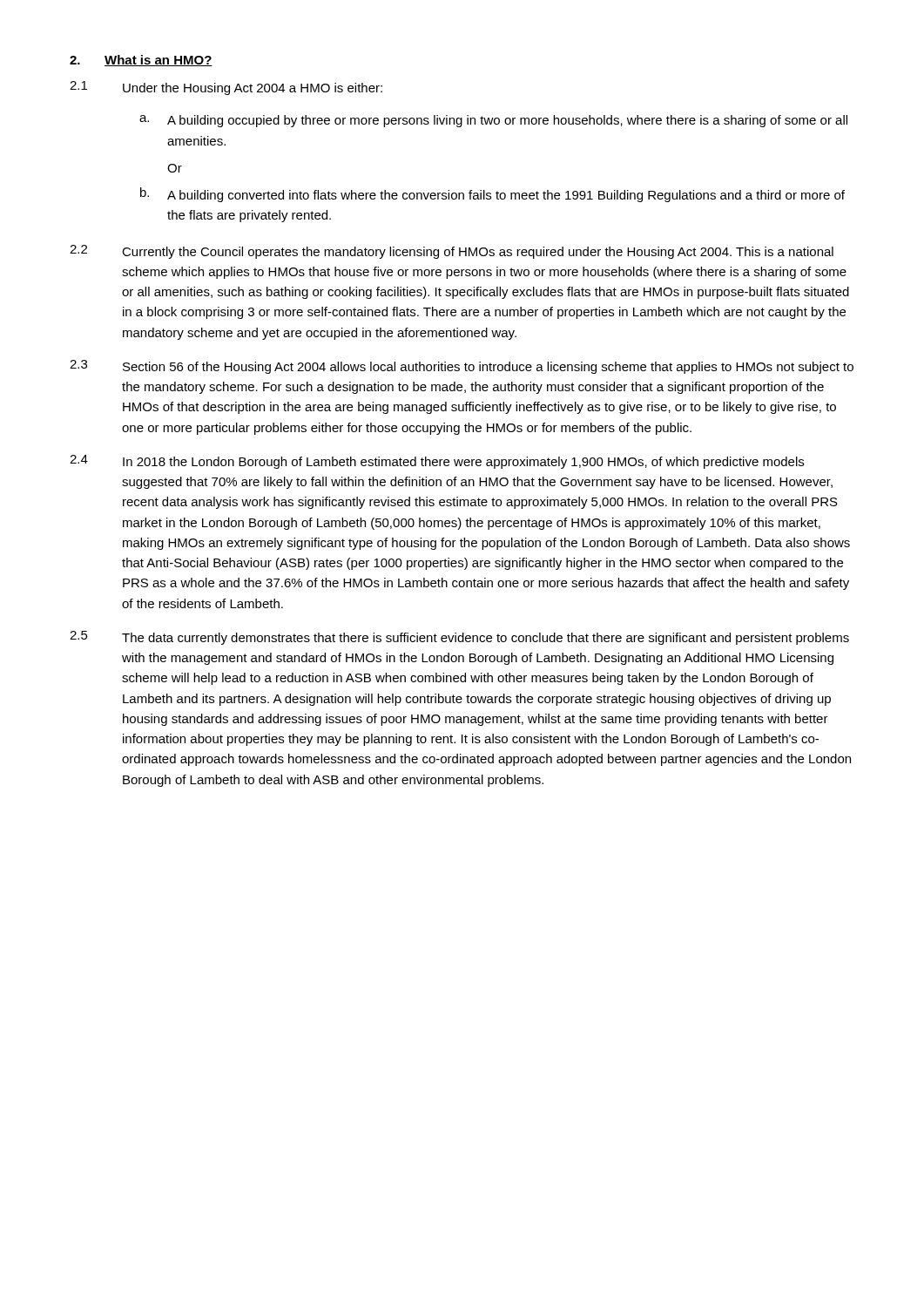The image size is (924, 1307).
Task: Locate the block of text that opens with "2 Currently the"
Action: (462, 292)
